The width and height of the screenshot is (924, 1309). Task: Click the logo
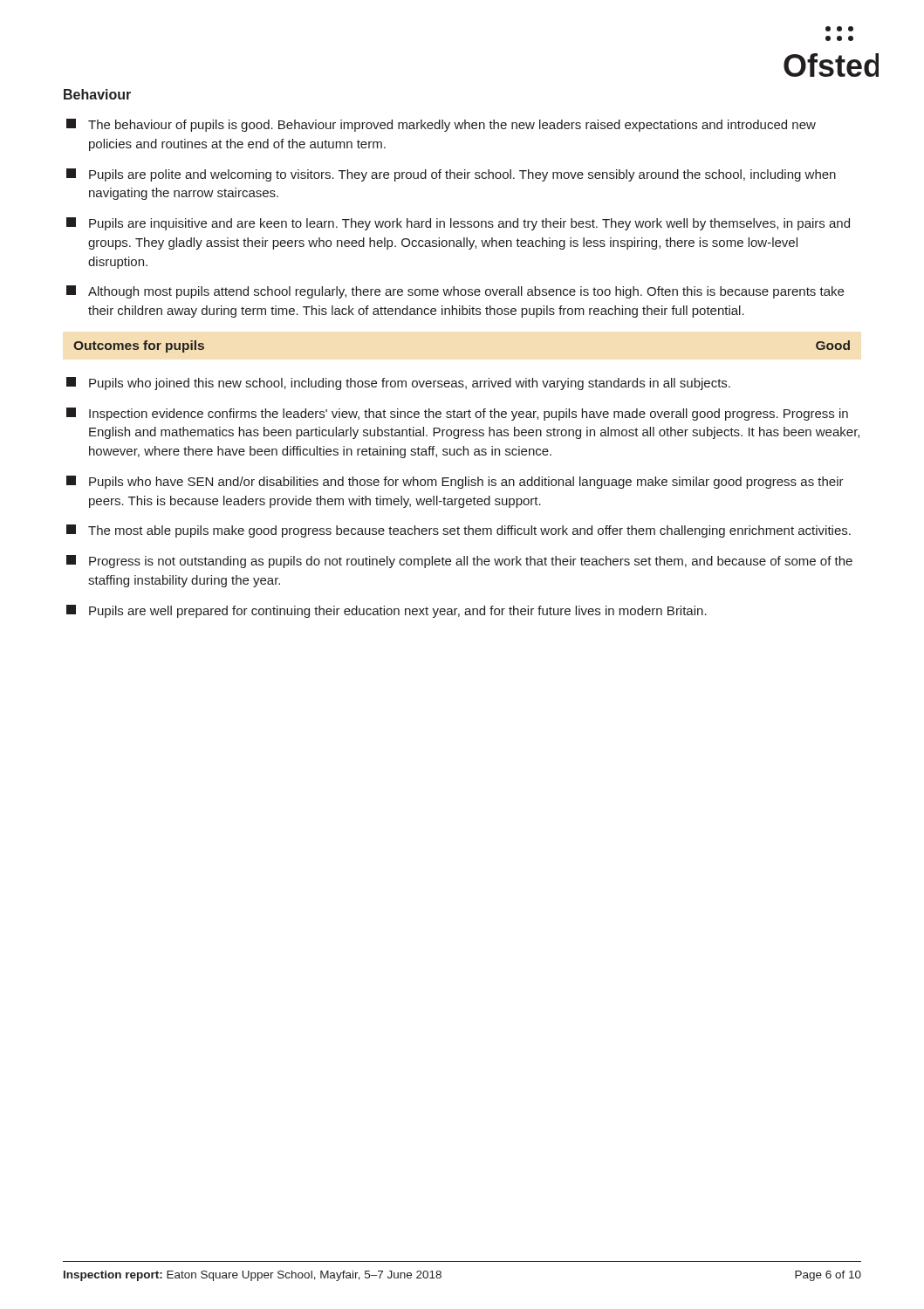tap(831, 63)
